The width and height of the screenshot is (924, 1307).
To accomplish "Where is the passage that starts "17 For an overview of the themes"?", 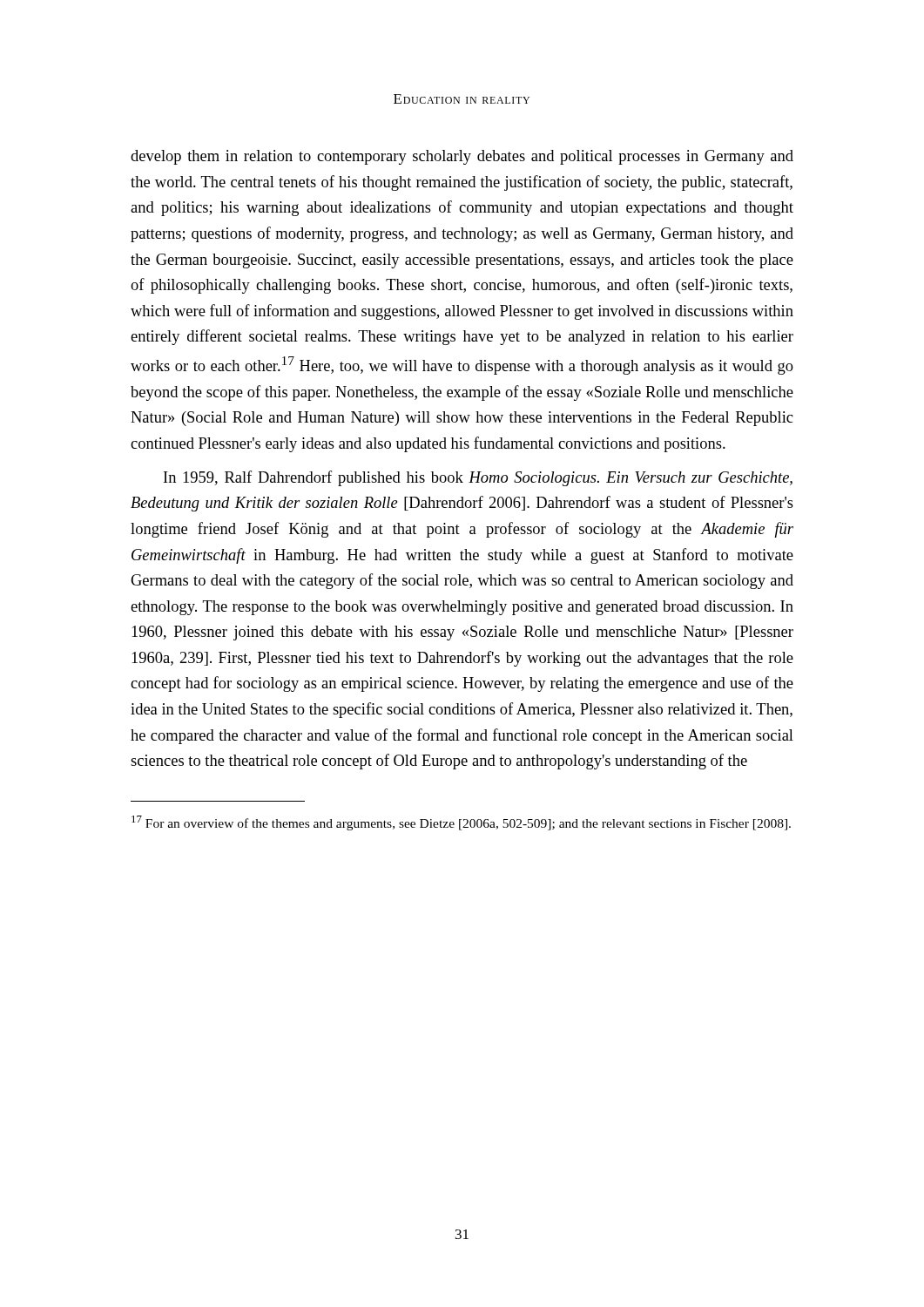I will click(x=461, y=821).
